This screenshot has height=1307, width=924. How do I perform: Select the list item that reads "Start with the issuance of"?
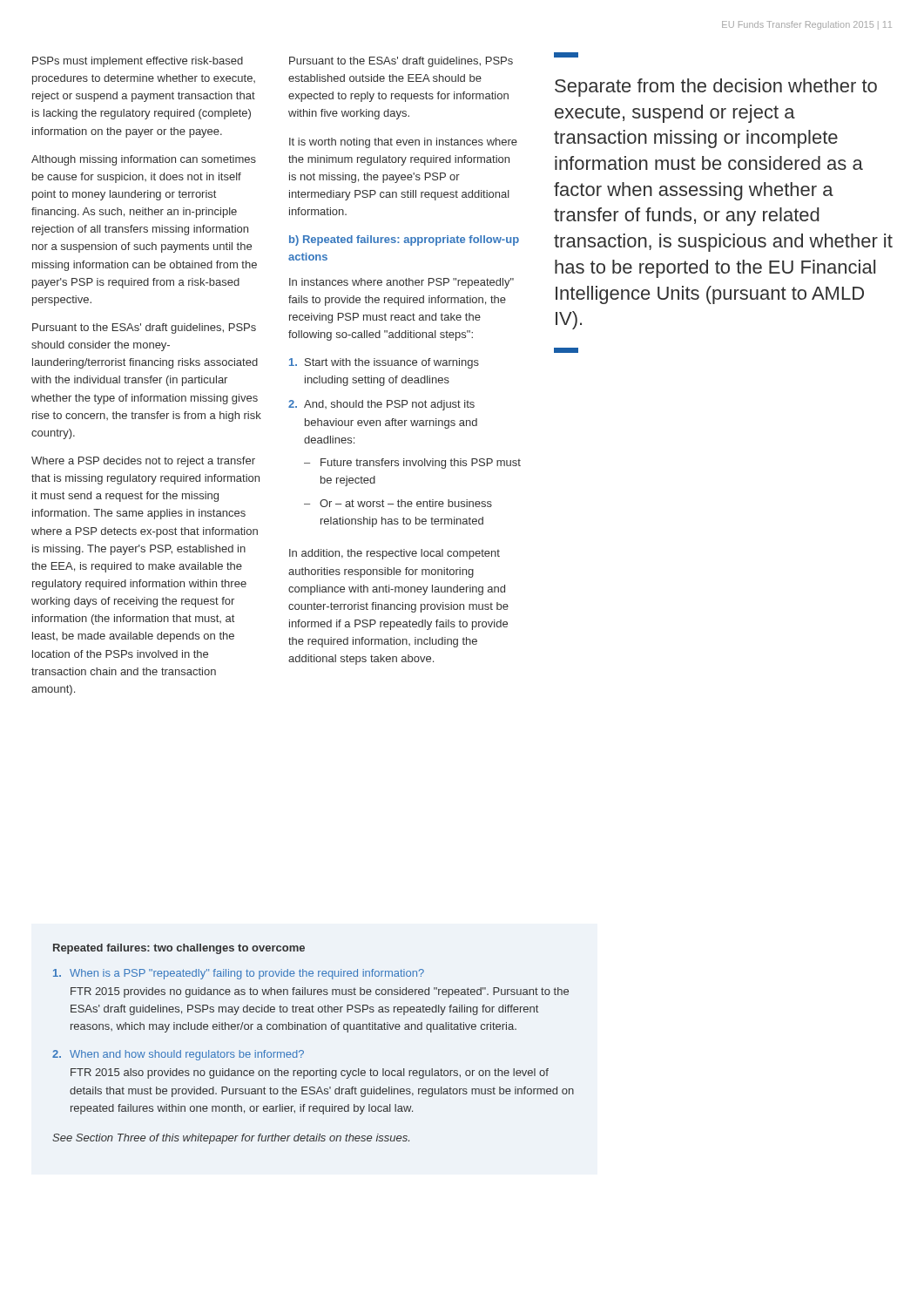tap(405, 371)
